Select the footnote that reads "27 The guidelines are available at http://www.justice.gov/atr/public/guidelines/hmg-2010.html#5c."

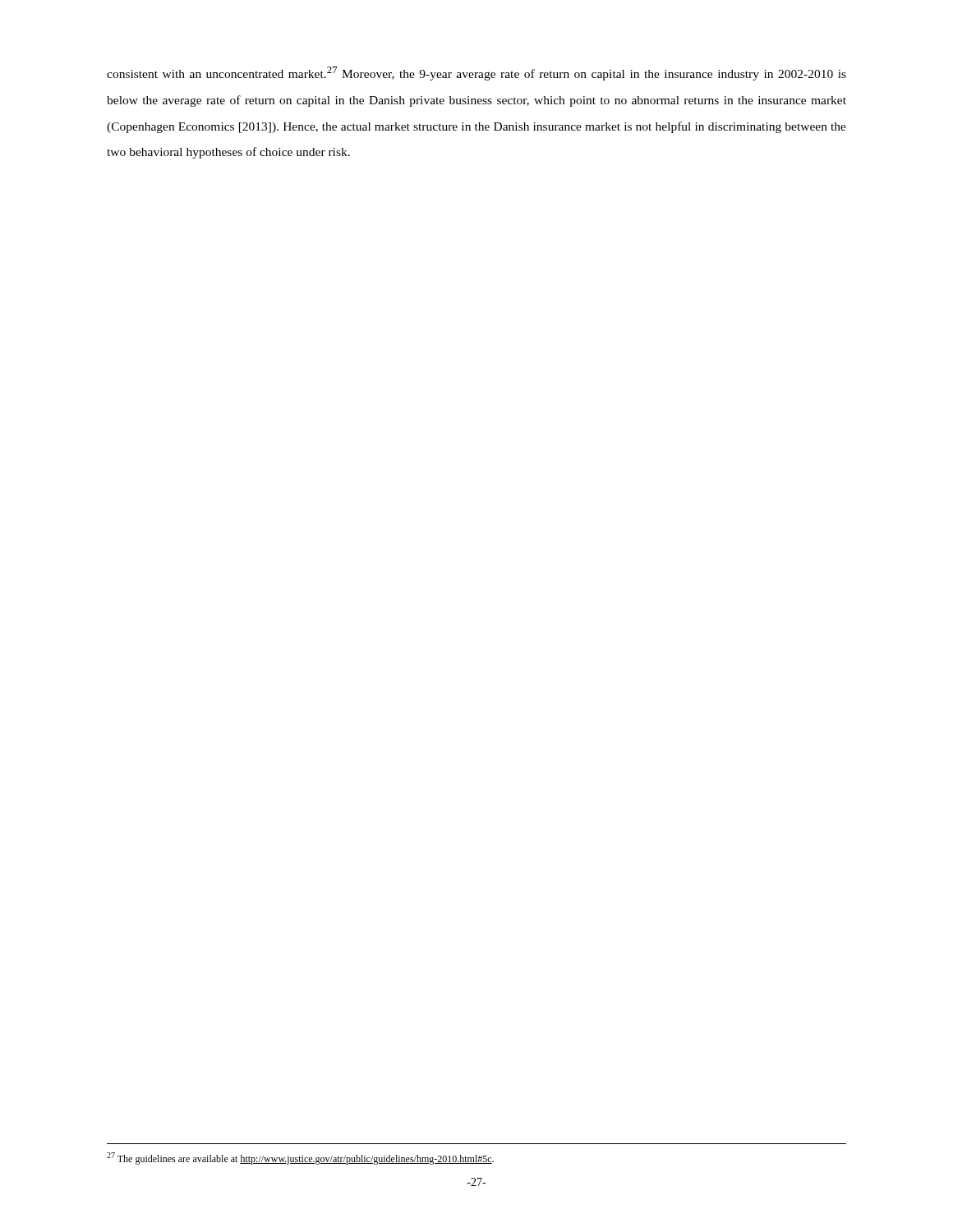(301, 1158)
